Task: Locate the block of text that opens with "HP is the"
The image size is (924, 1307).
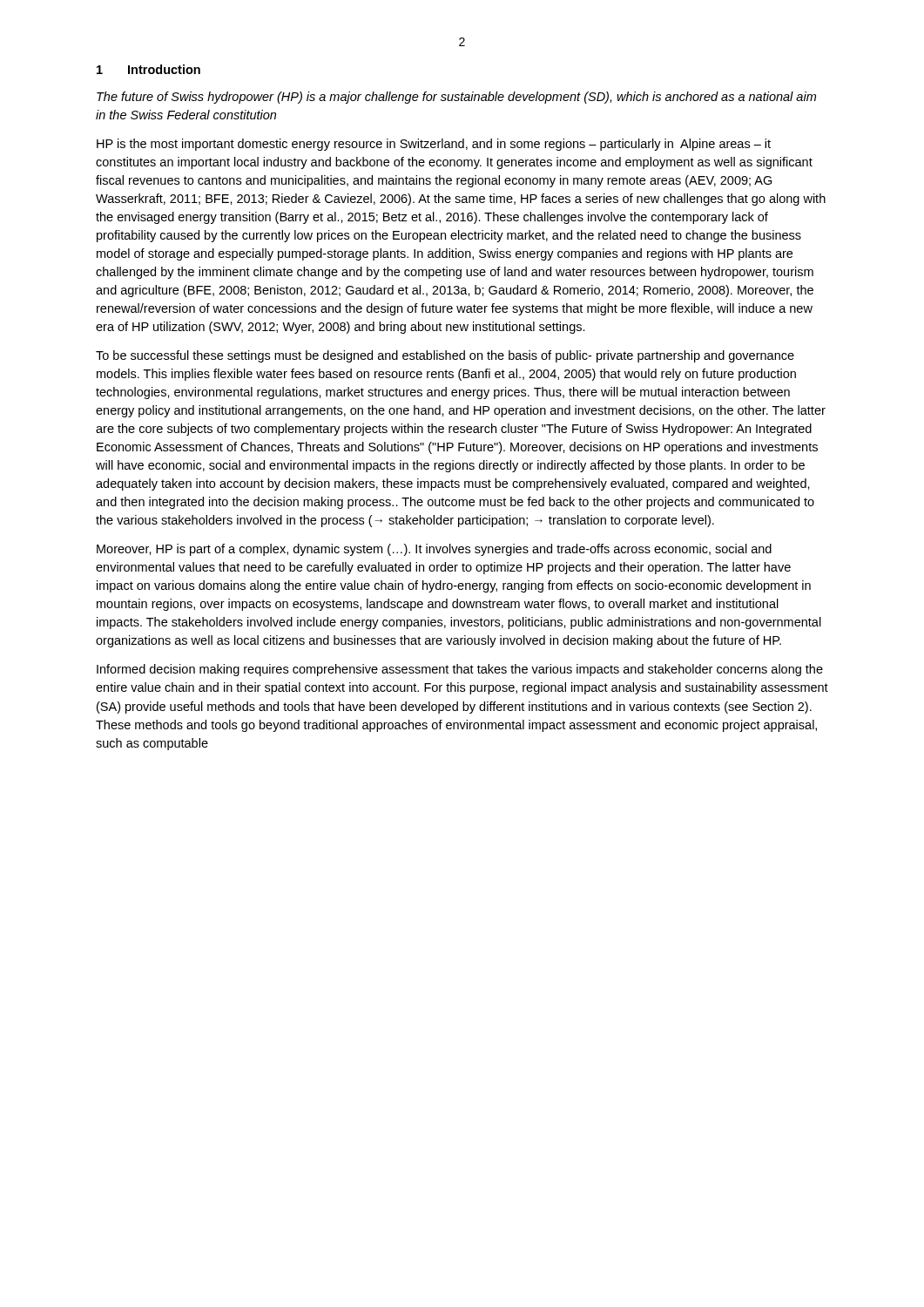Action: point(461,235)
